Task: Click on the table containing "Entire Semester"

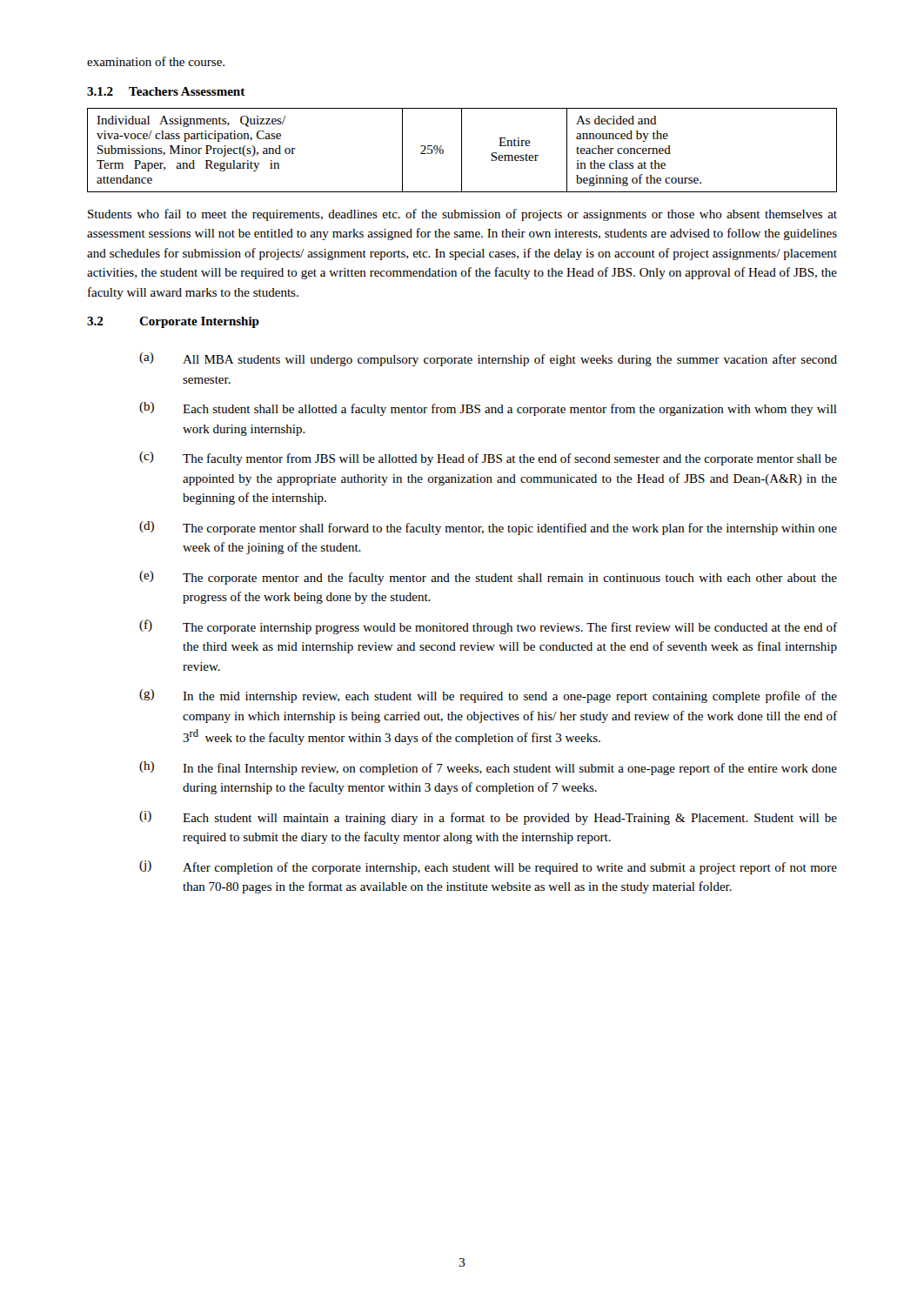Action: 462,150
